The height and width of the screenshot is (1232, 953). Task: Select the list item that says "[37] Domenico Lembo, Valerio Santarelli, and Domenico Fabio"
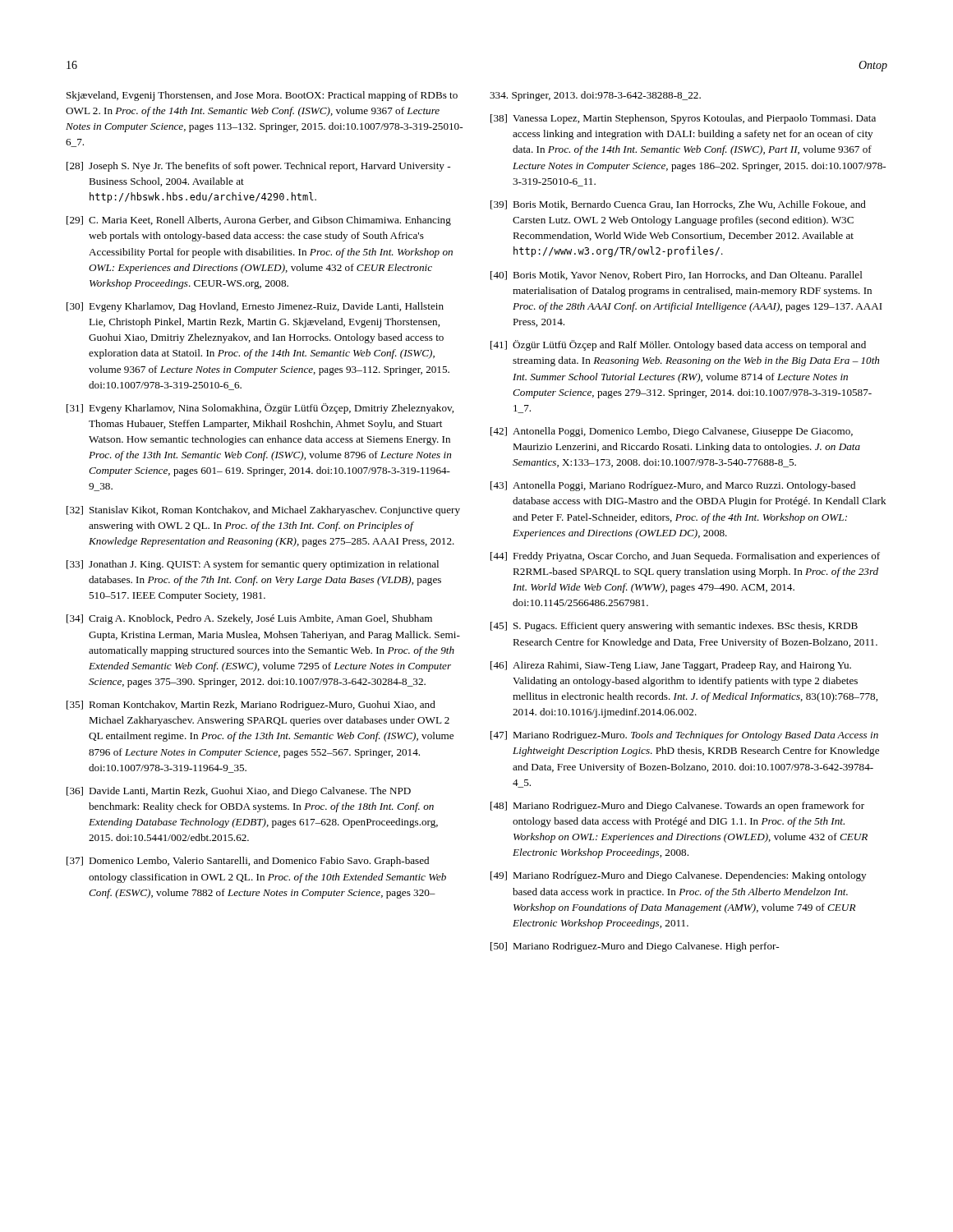coord(265,877)
